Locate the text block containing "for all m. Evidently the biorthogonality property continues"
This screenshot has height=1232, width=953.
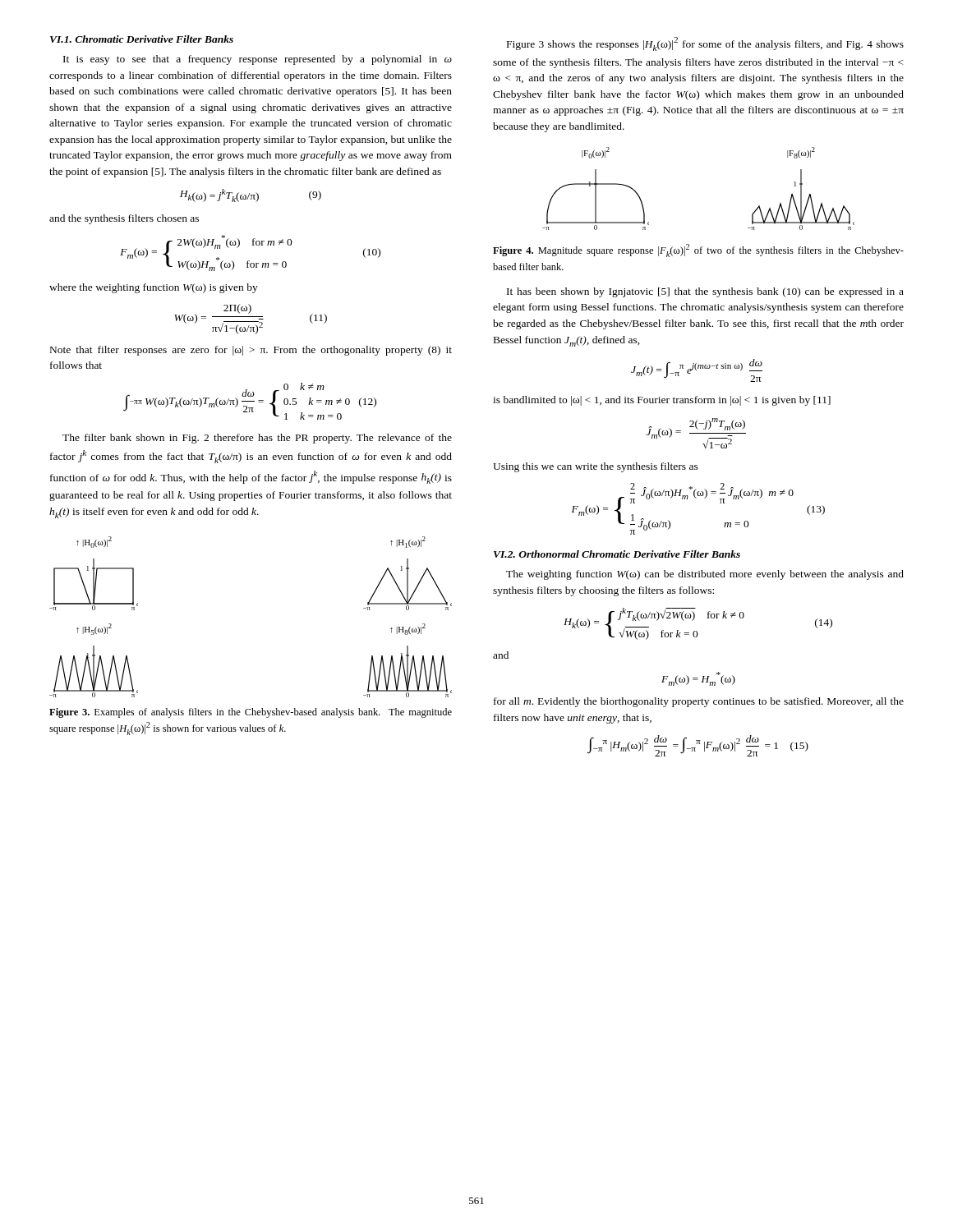pos(698,710)
